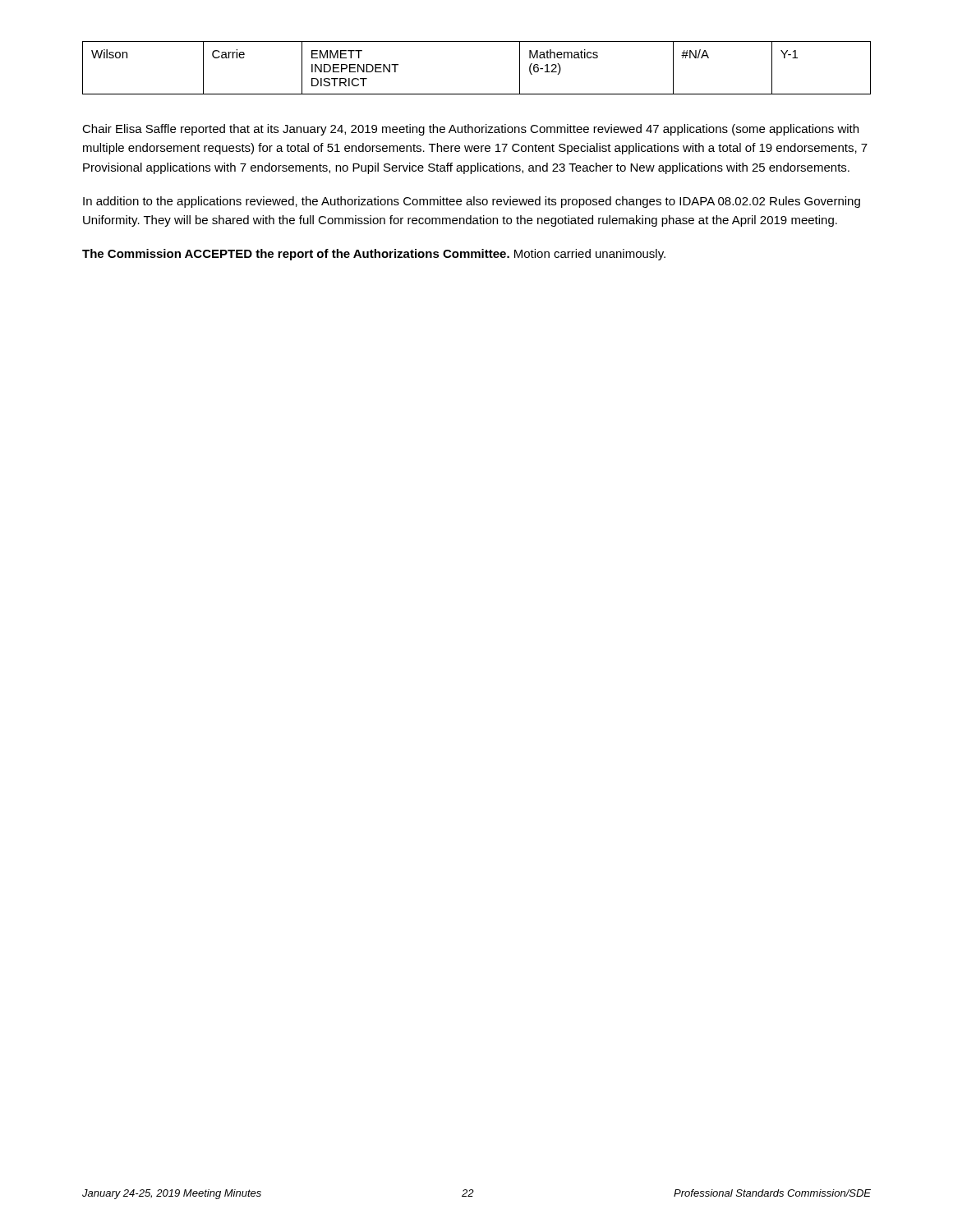Find the block on this page that starts "The Commission ACCEPTED the report of the"

pos(374,254)
